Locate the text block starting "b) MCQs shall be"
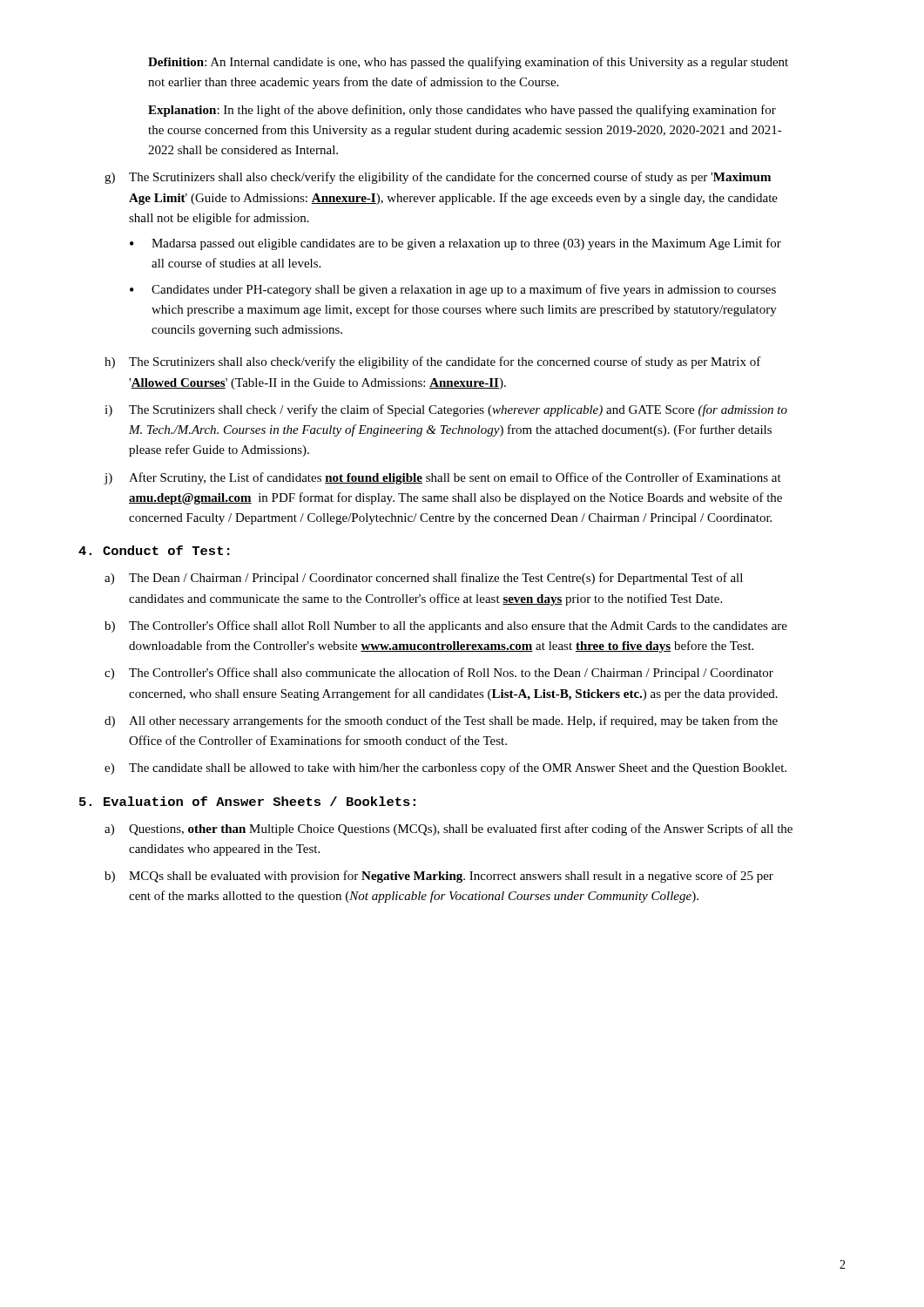Screen dimensions: 1307x924 click(449, 886)
